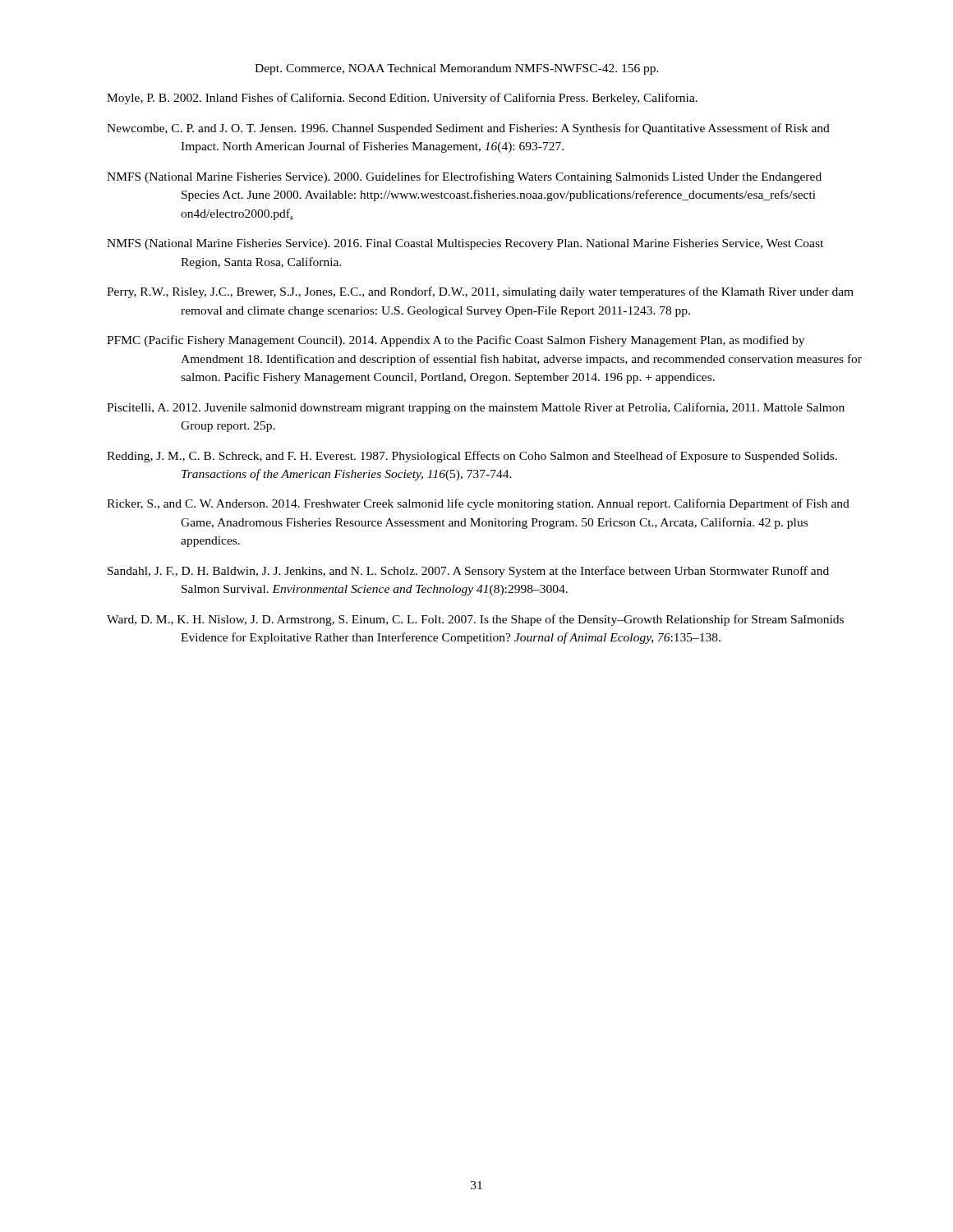953x1232 pixels.
Task: Find the text starting "Ward, D. M.,"
Action: pos(475,628)
